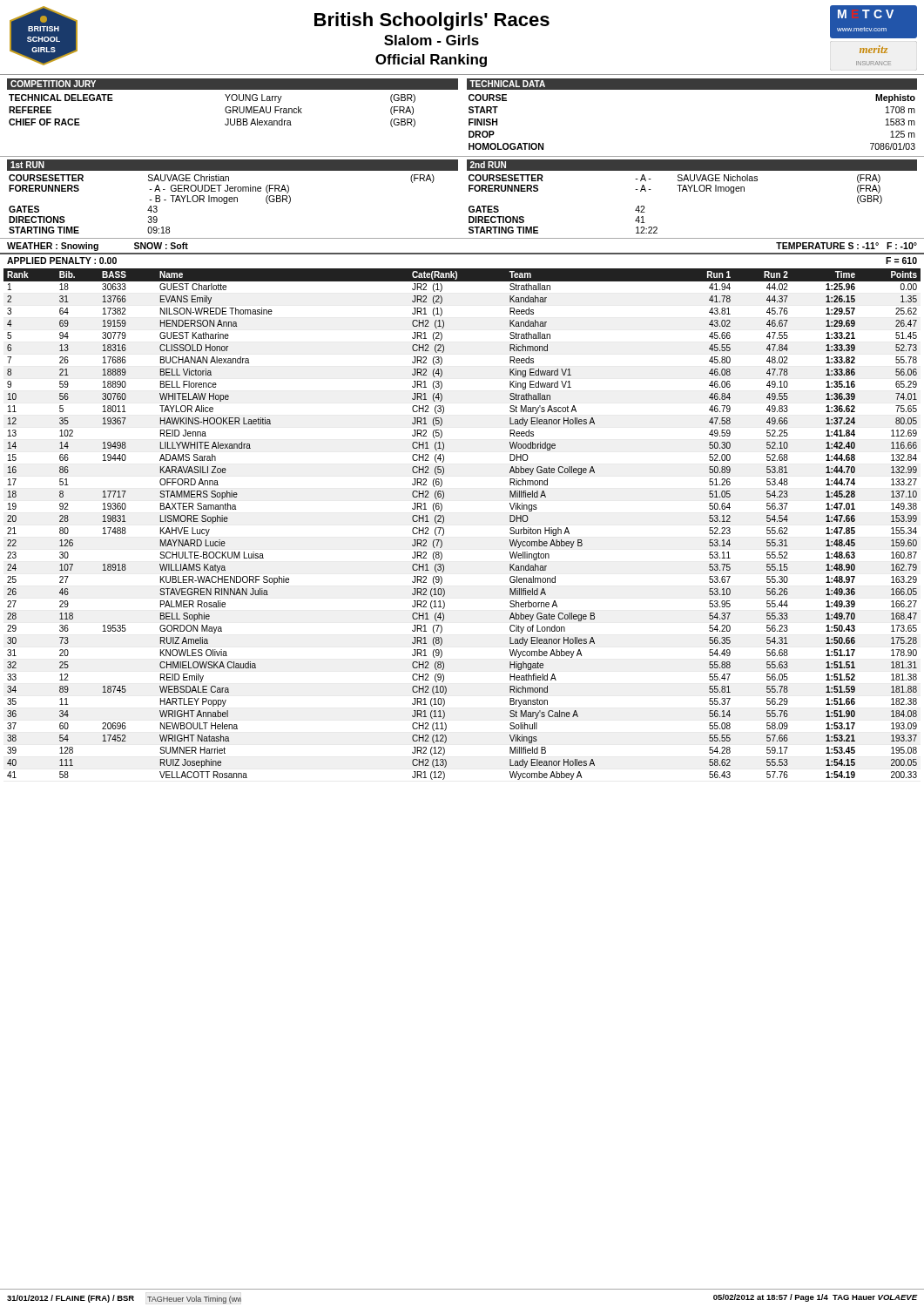Image resolution: width=924 pixels, height=1307 pixels.
Task: Select the text block starting "Slalom - Girls"
Action: (x=432, y=41)
